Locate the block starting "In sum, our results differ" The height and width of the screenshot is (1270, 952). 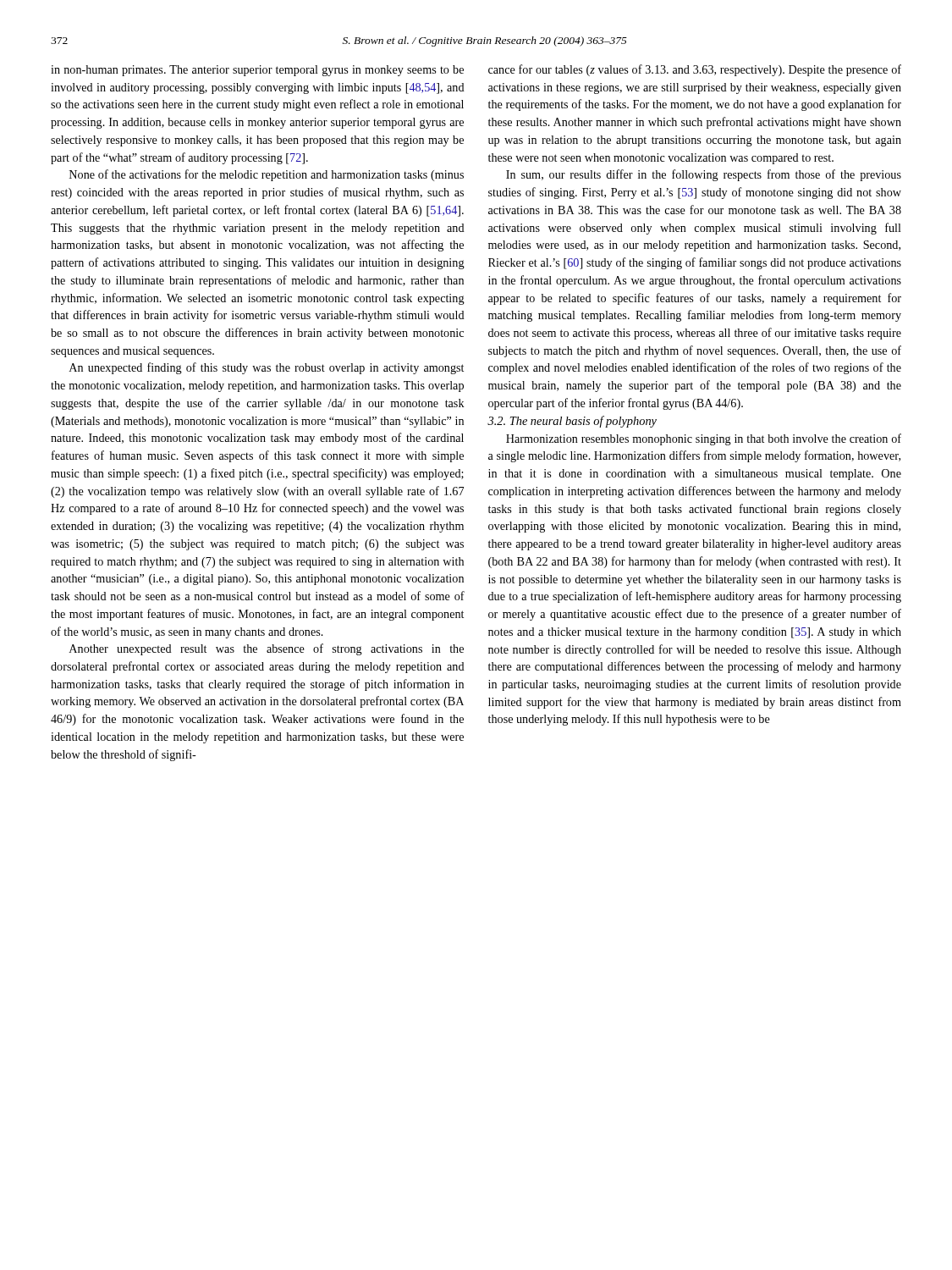tap(695, 289)
